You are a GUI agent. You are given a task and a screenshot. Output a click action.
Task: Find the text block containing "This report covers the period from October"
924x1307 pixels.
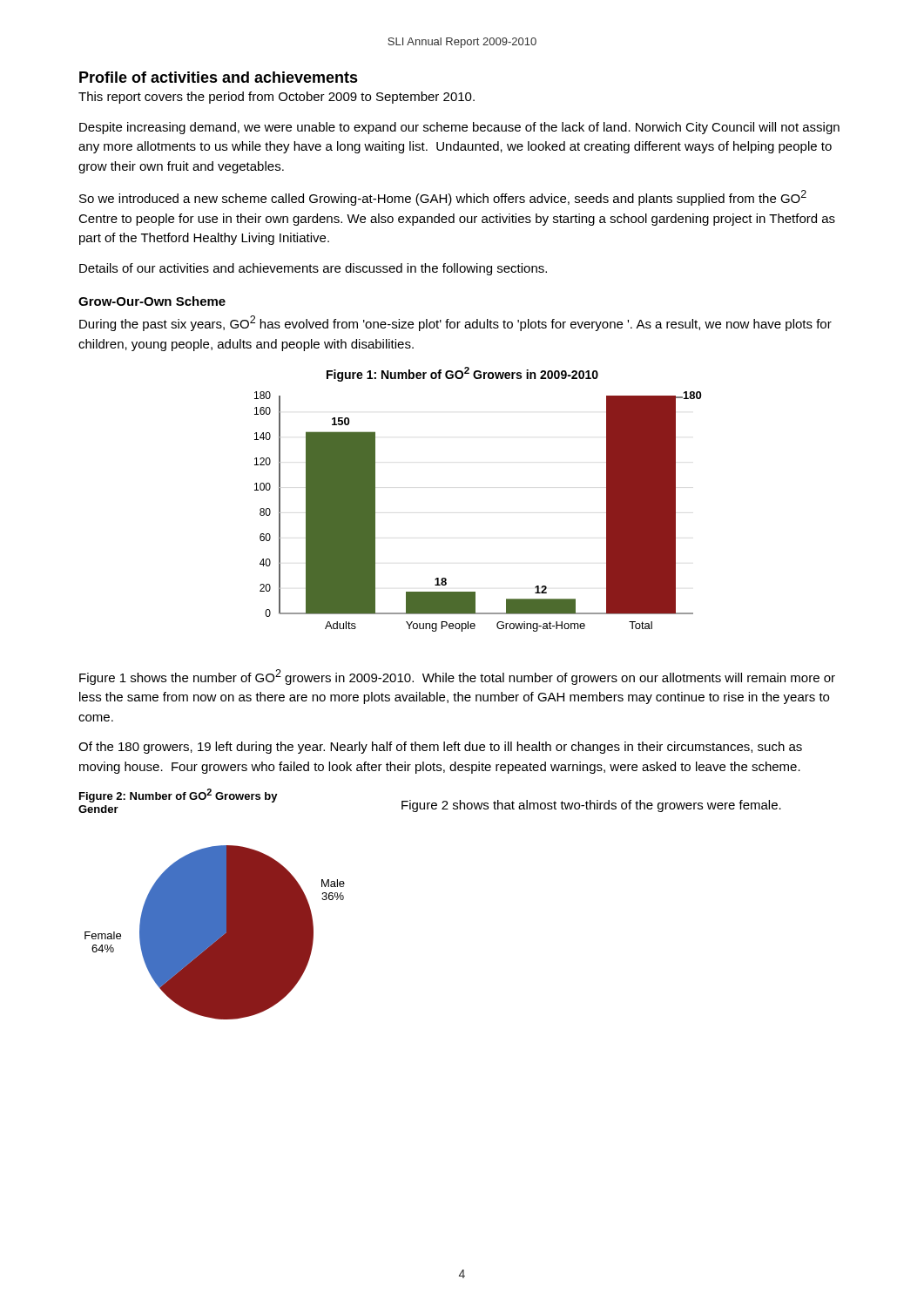[277, 96]
